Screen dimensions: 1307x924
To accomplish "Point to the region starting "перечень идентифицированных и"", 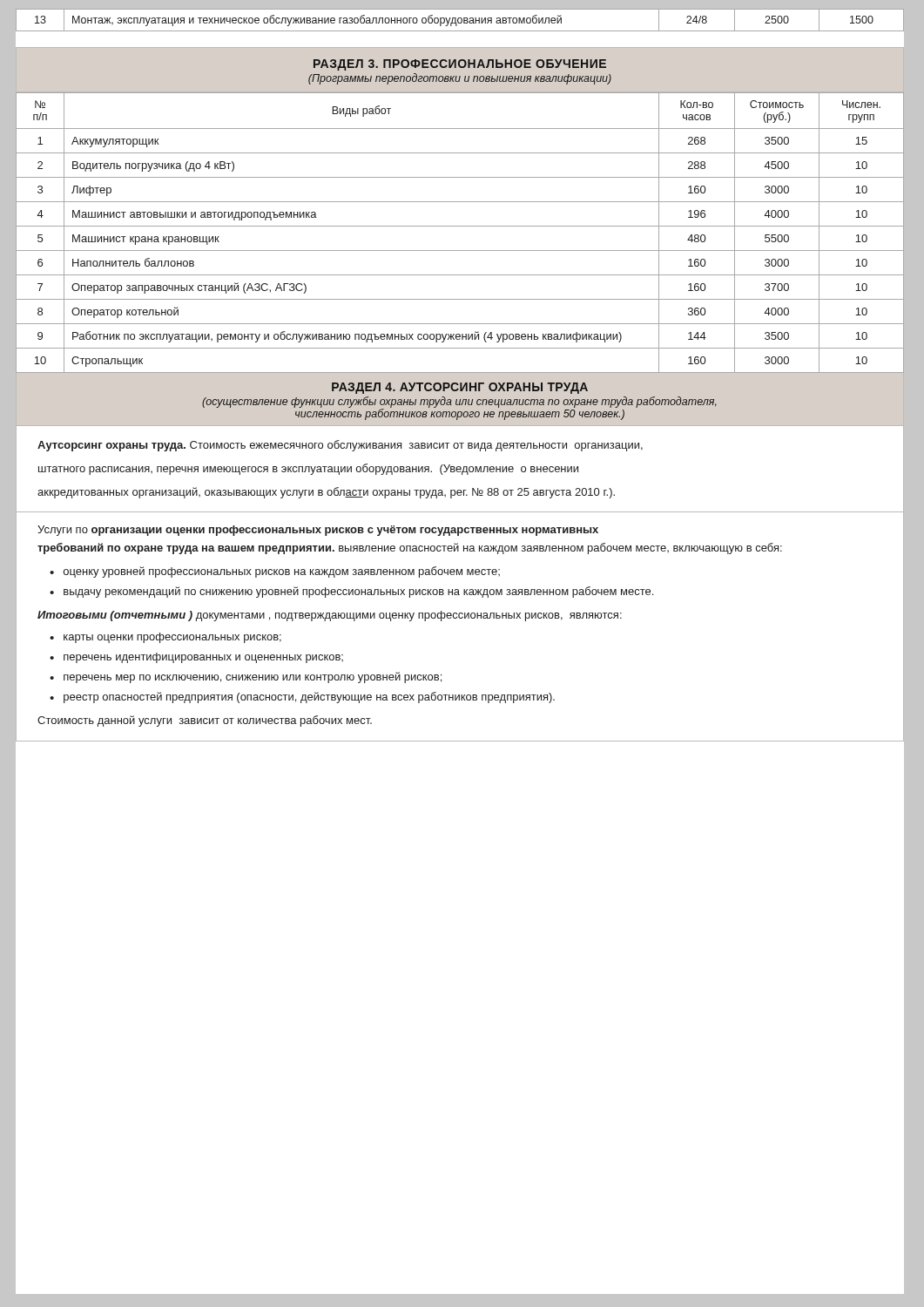I will point(196,658).
